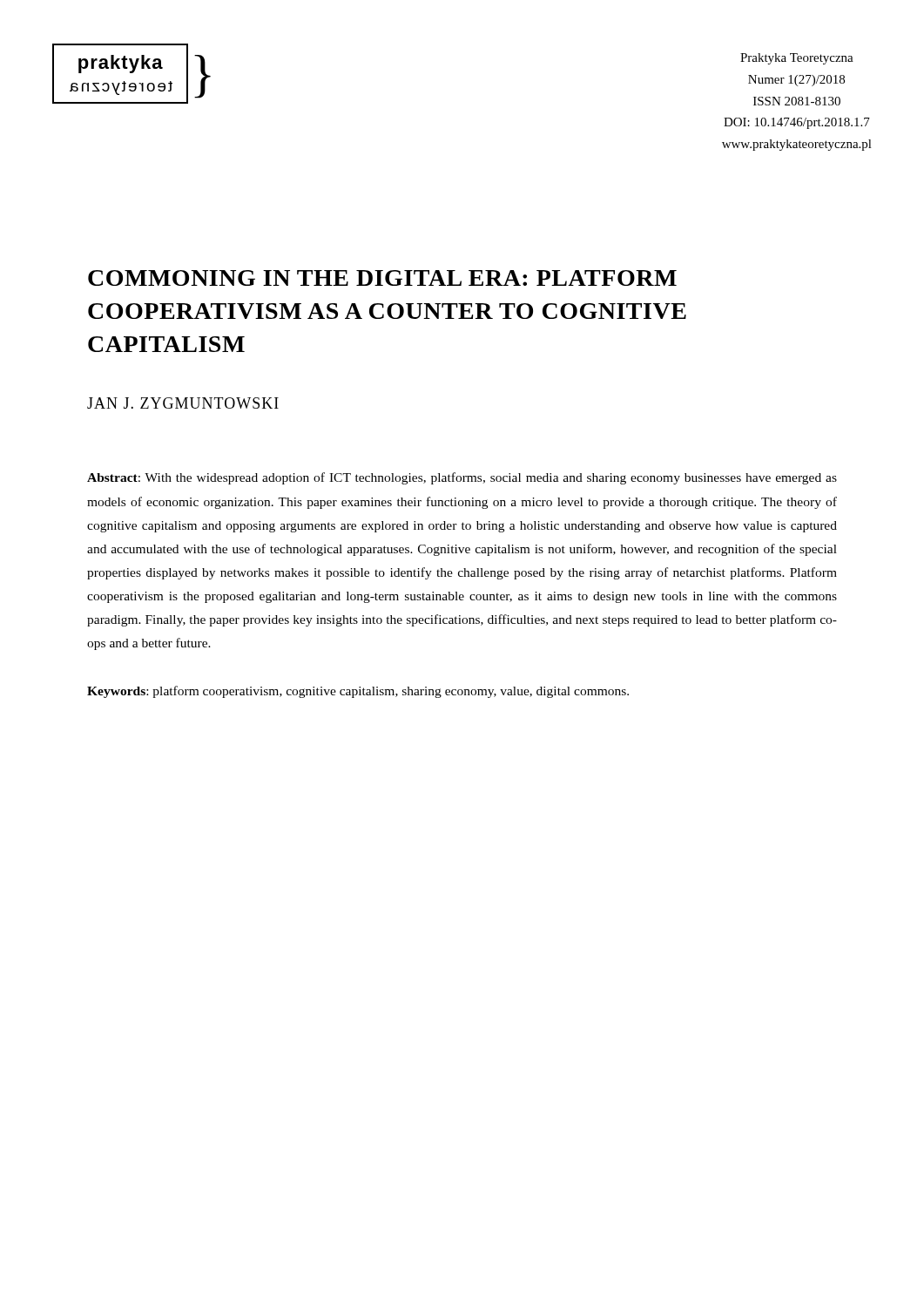Screen dimensions: 1307x924
Task: Click on the text containing "JAN J. ZYGMUNTOWSKI"
Action: [183, 404]
